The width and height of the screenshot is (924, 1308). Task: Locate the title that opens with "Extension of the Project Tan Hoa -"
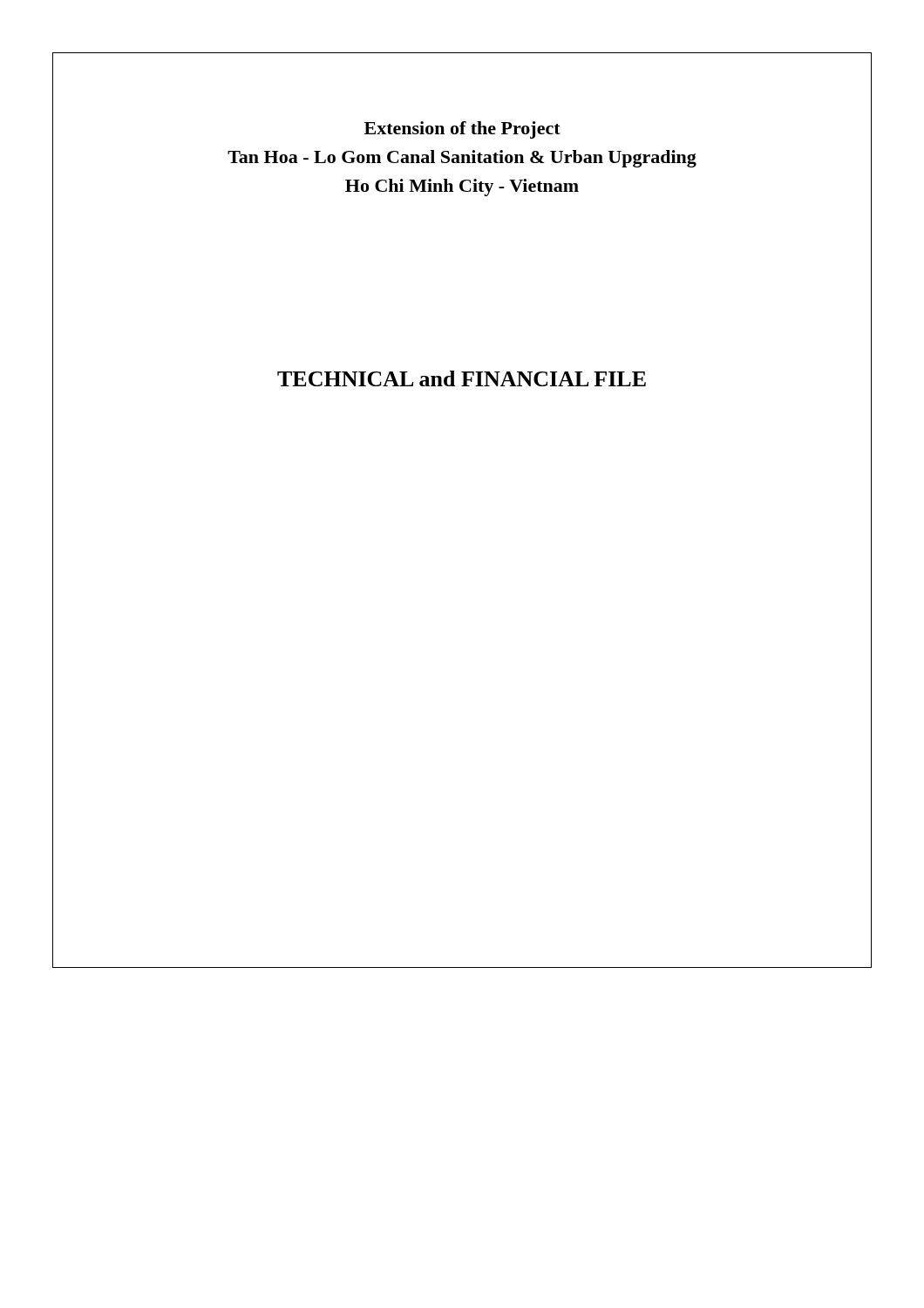[x=462, y=157]
